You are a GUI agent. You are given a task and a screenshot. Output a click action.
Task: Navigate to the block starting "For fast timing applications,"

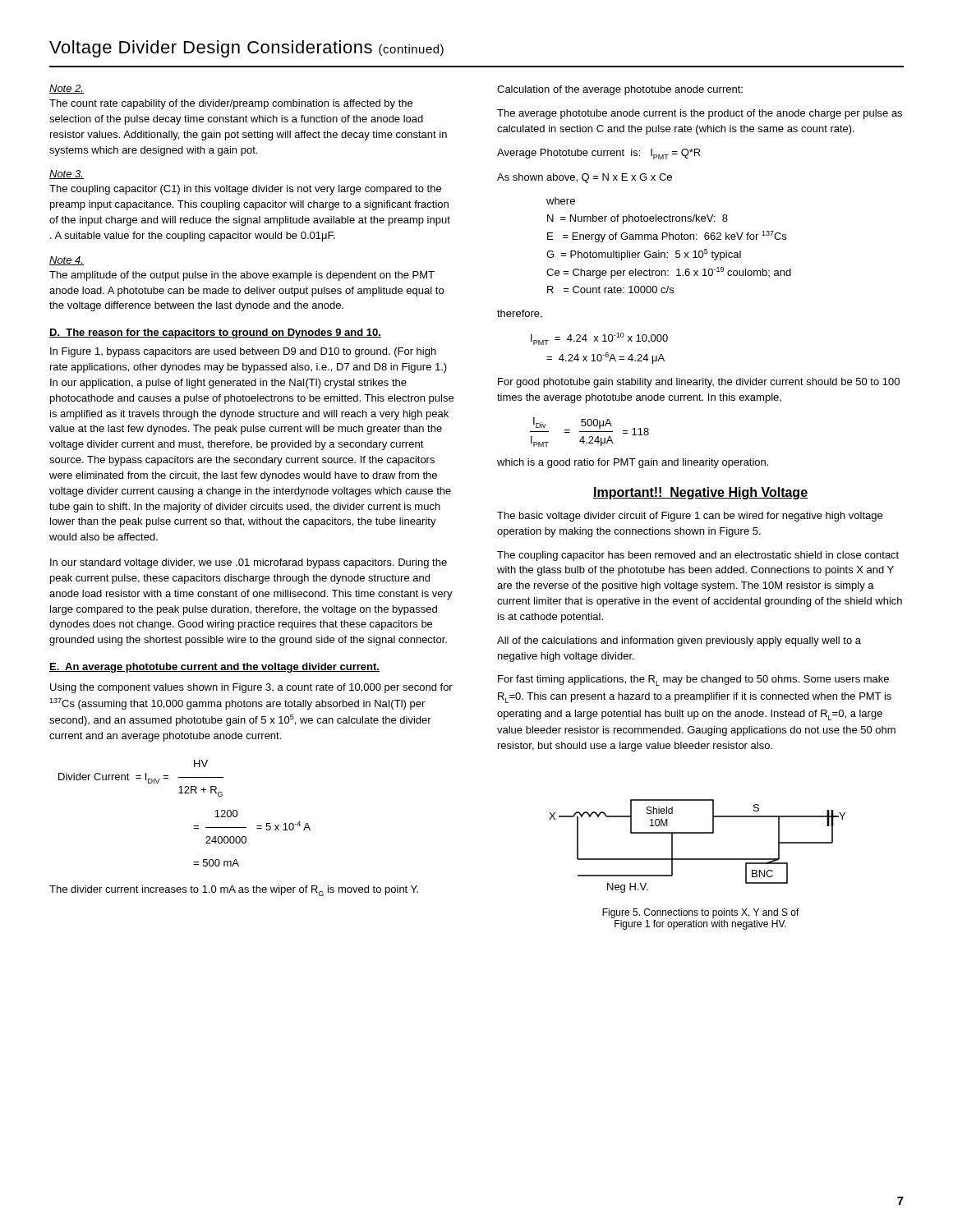point(700,713)
